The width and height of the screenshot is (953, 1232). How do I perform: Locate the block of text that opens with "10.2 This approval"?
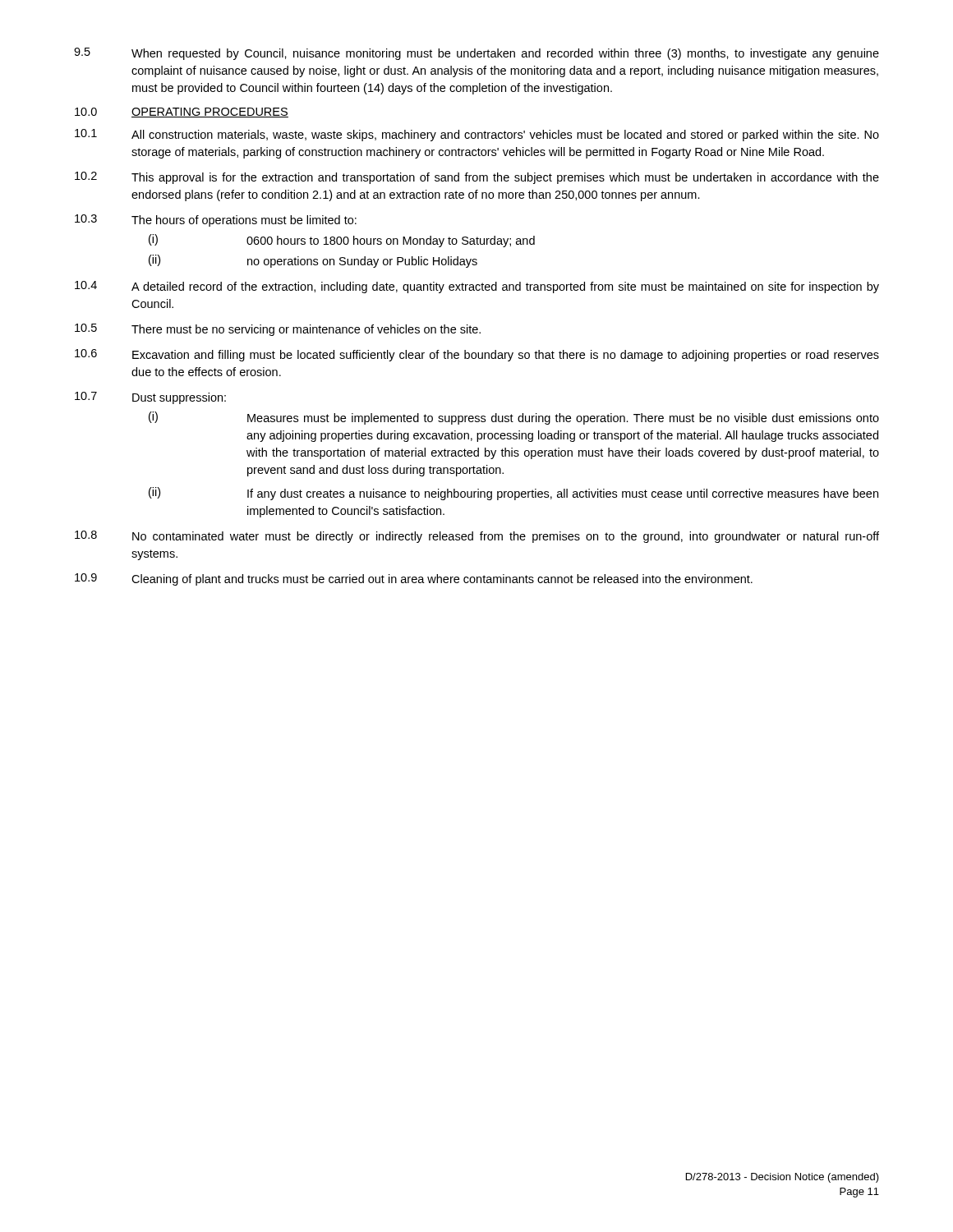[476, 187]
